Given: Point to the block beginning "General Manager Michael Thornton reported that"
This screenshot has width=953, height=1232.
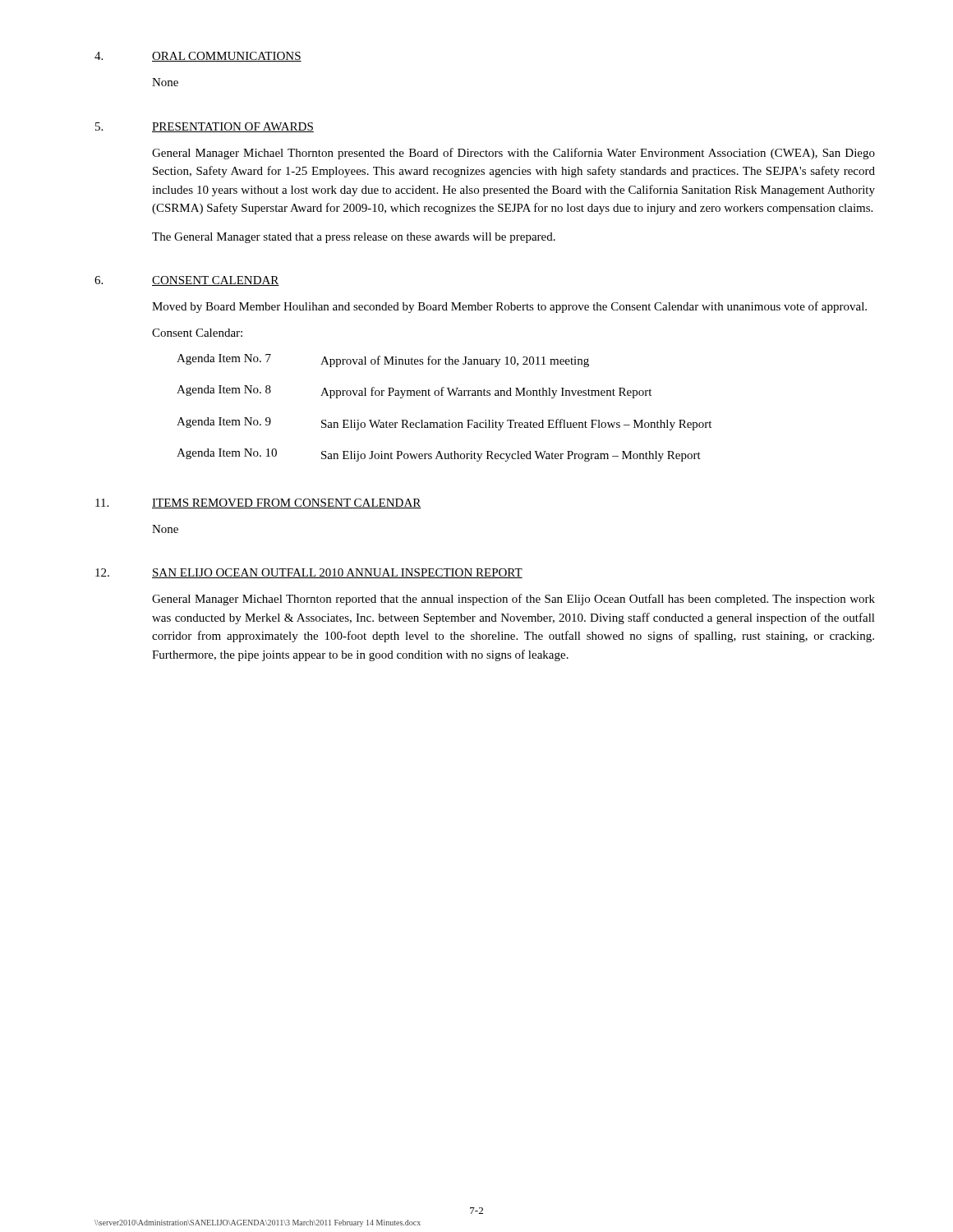Looking at the screenshot, I should (513, 626).
